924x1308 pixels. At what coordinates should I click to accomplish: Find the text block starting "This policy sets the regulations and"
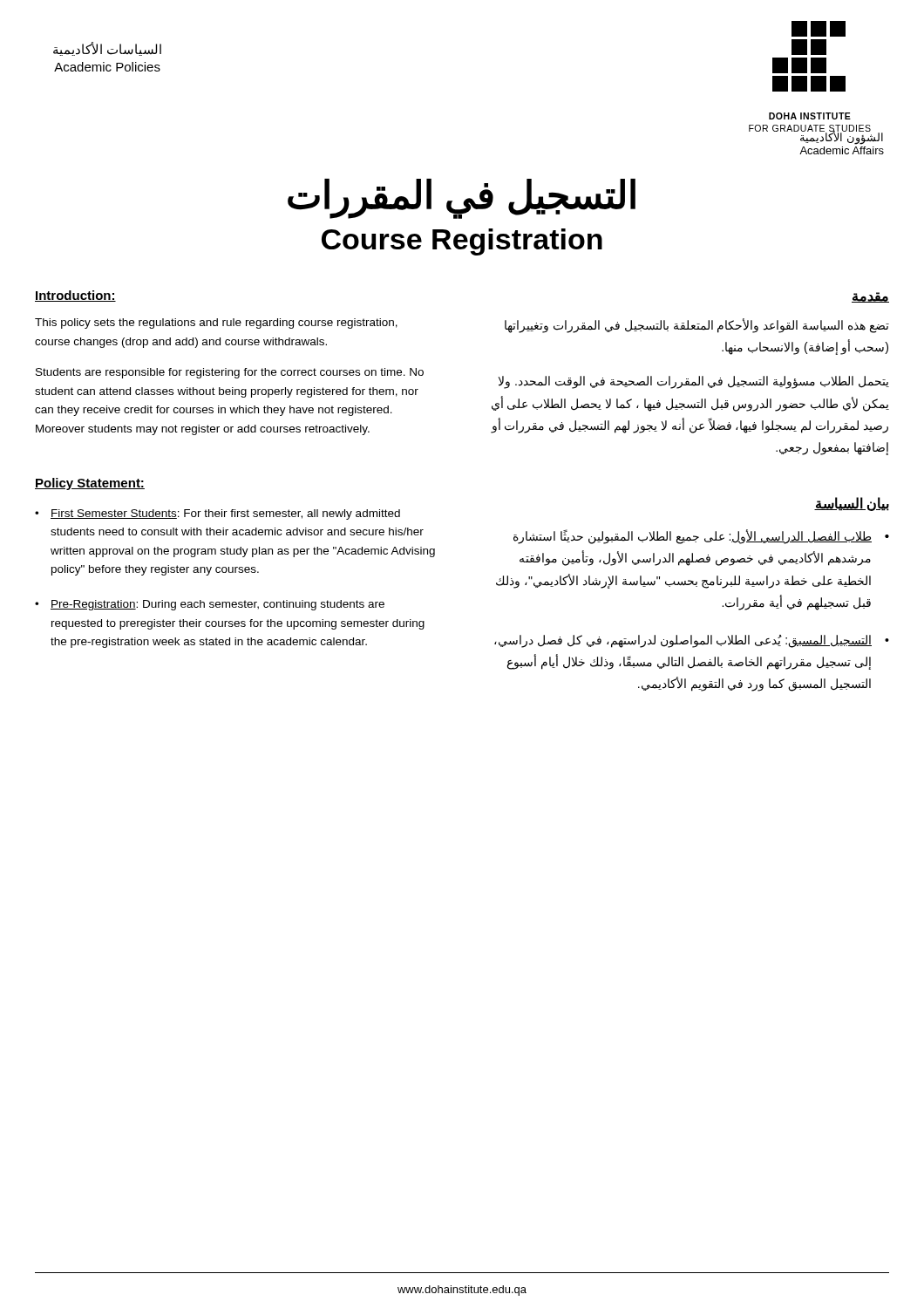(216, 332)
